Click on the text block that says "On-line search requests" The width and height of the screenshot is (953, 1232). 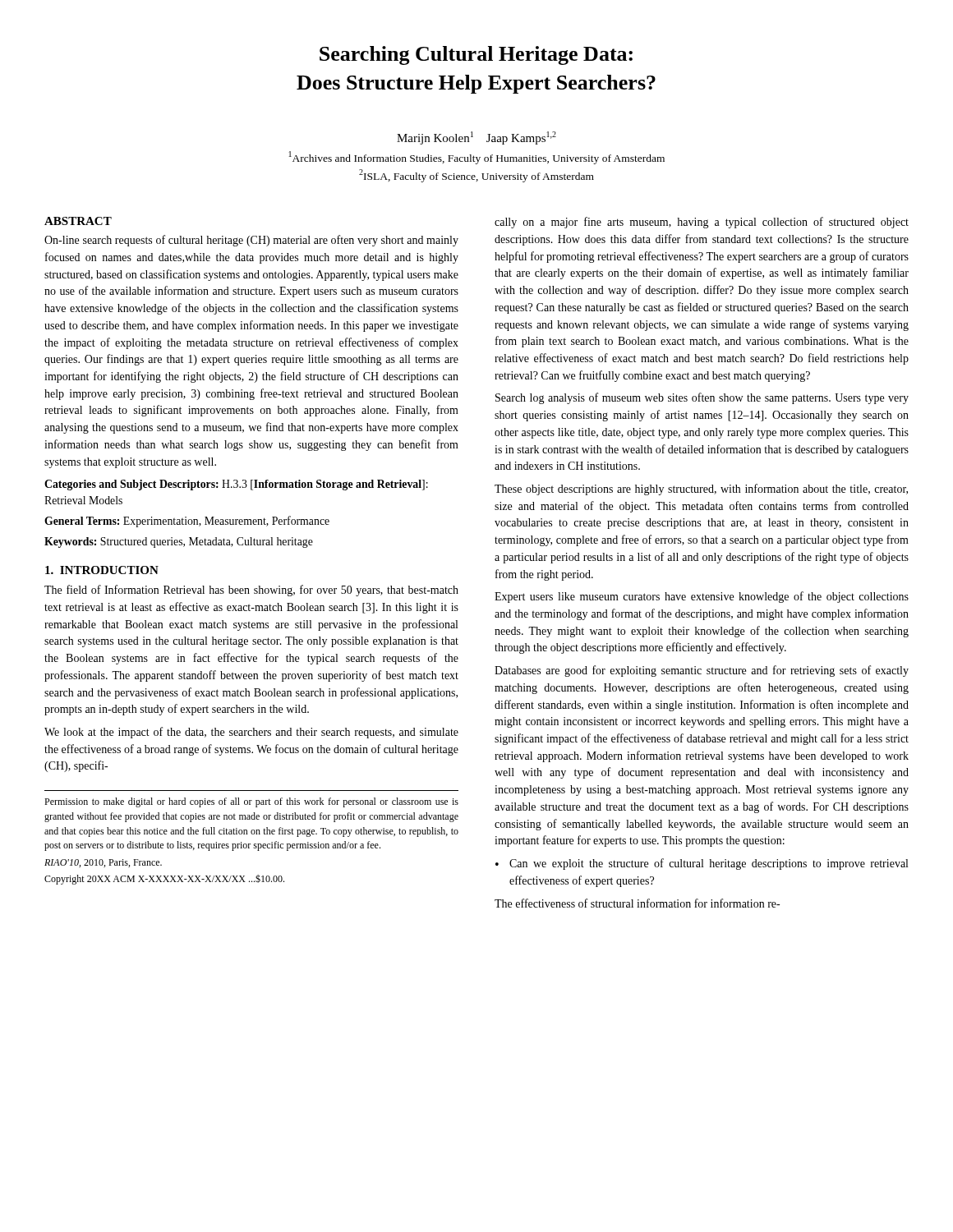click(x=251, y=352)
